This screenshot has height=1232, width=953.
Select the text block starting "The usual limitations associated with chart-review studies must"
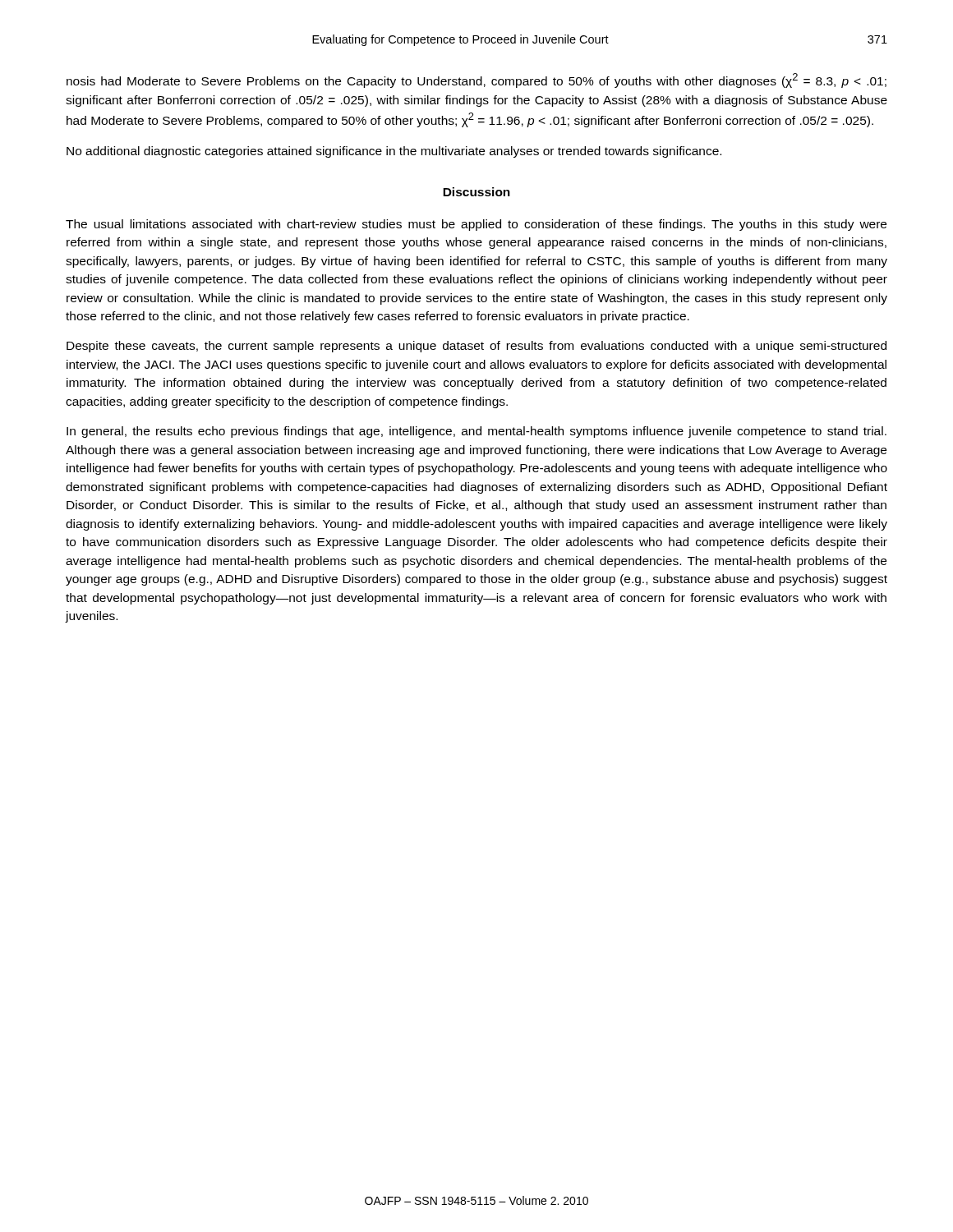point(476,270)
